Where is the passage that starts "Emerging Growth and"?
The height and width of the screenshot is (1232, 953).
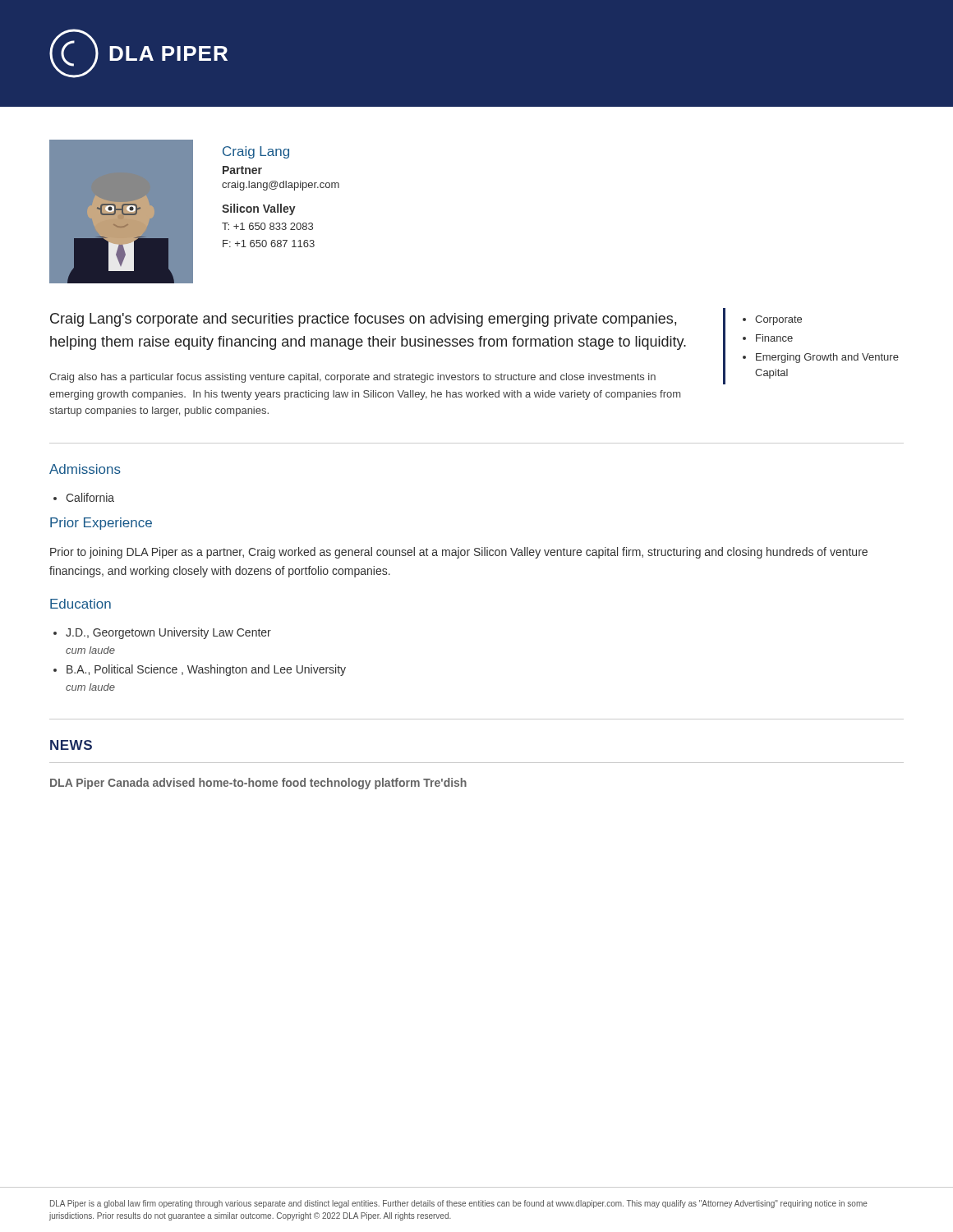point(827,365)
